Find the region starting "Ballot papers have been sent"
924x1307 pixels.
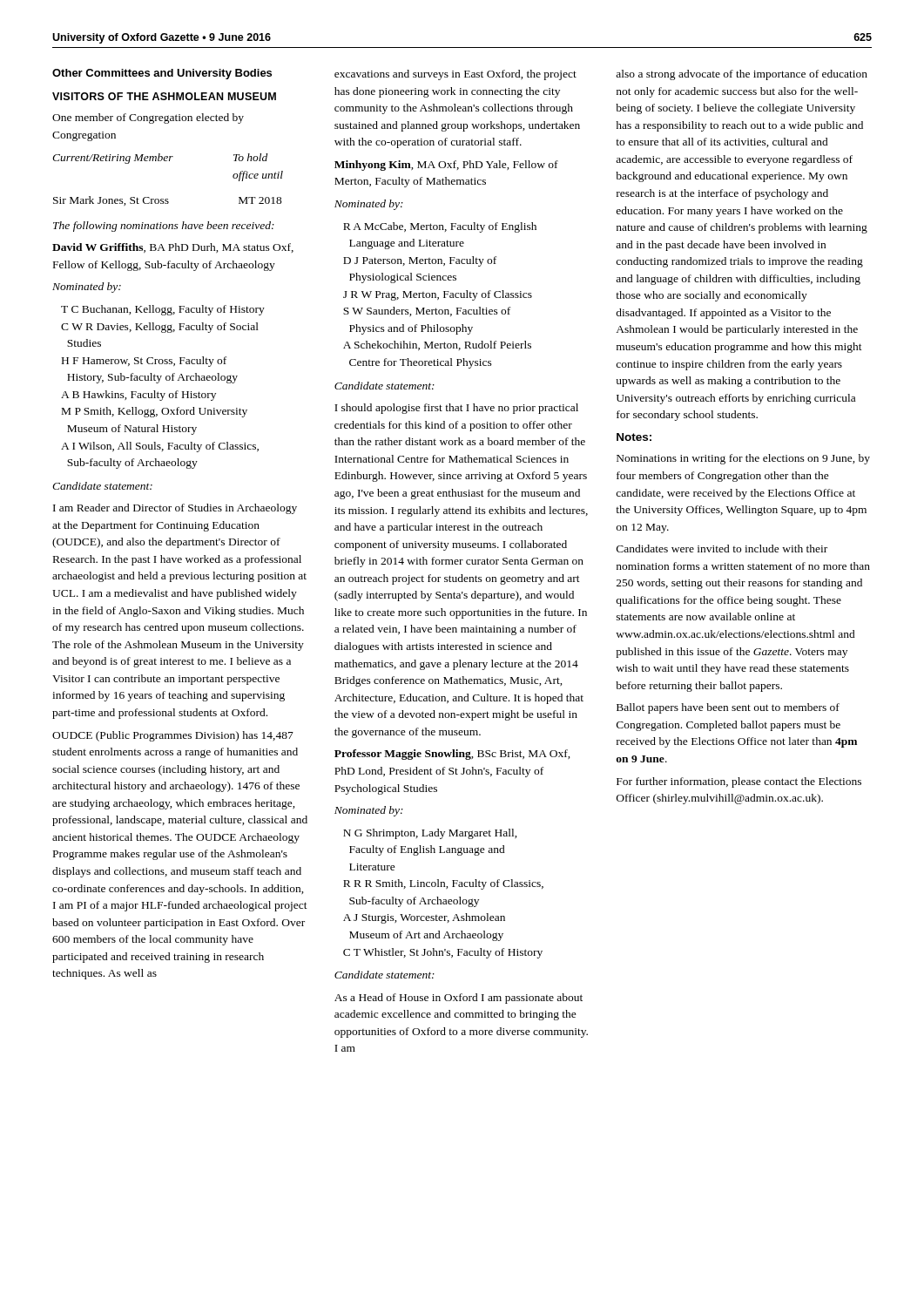click(x=744, y=733)
